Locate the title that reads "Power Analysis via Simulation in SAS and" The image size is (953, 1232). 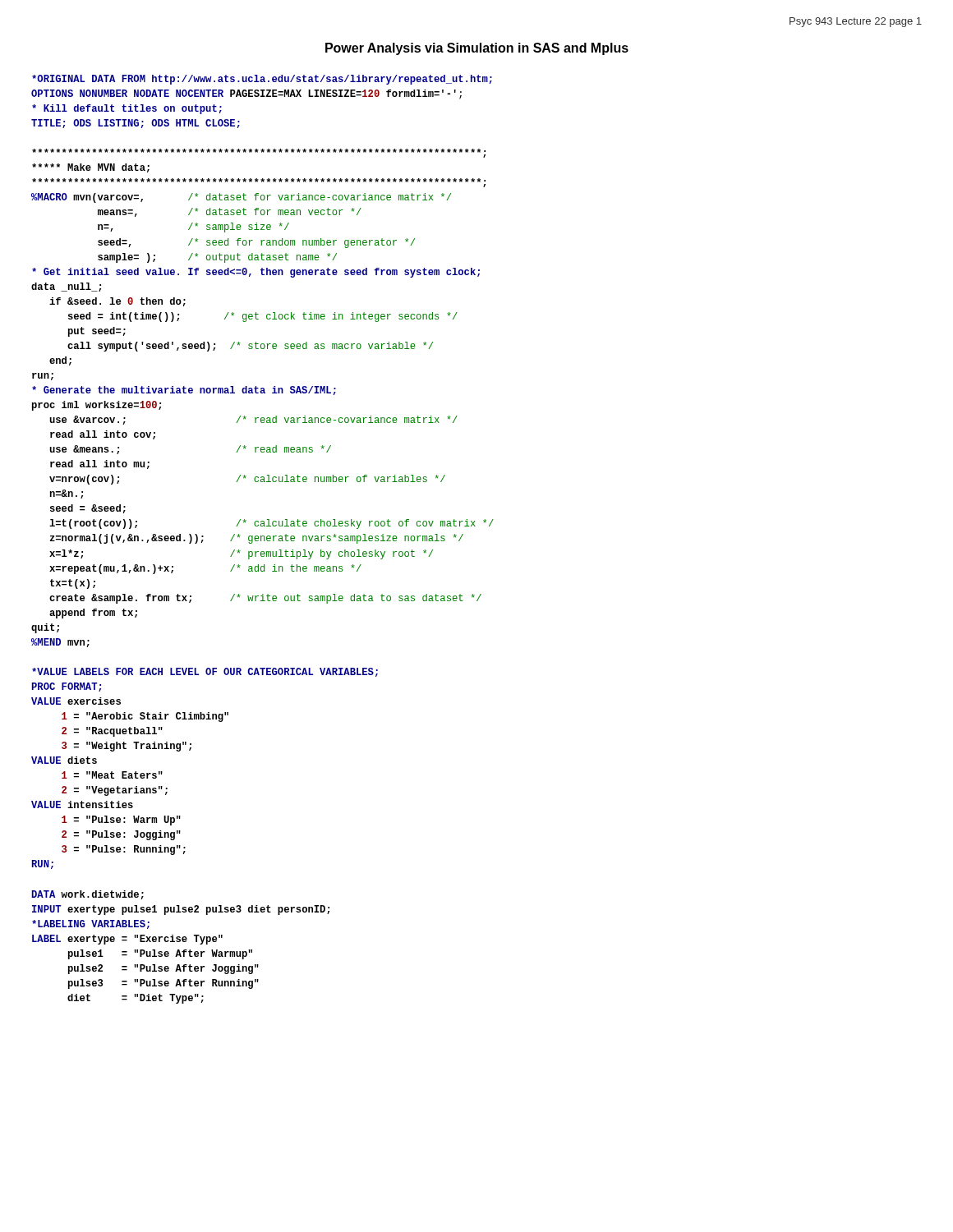tap(476, 48)
